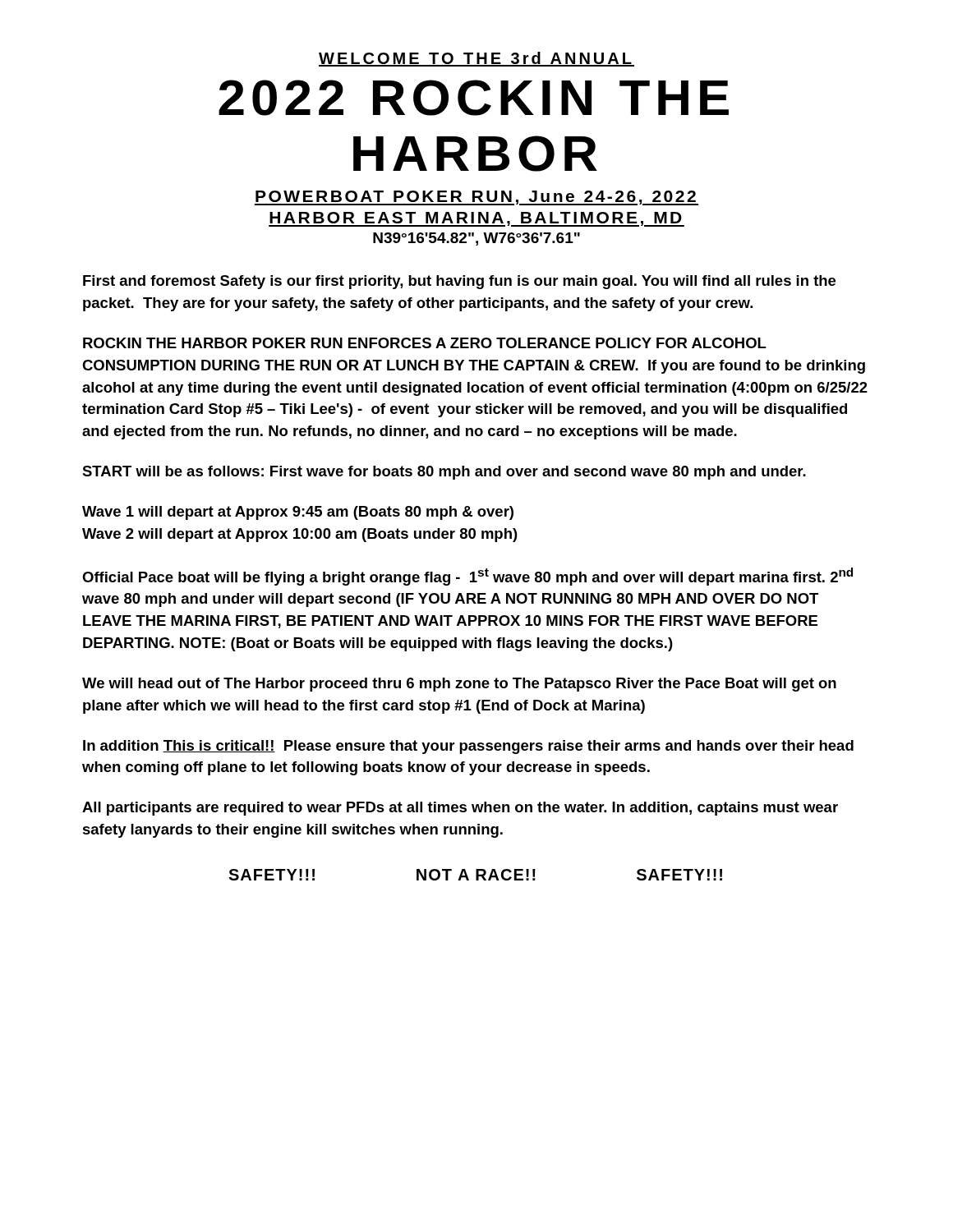953x1232 pixels.
Task: Where is the passage that starts "ROCKIN THE HARBOR POKER"?
Action: pyautogui.click(x=475, y=387)
